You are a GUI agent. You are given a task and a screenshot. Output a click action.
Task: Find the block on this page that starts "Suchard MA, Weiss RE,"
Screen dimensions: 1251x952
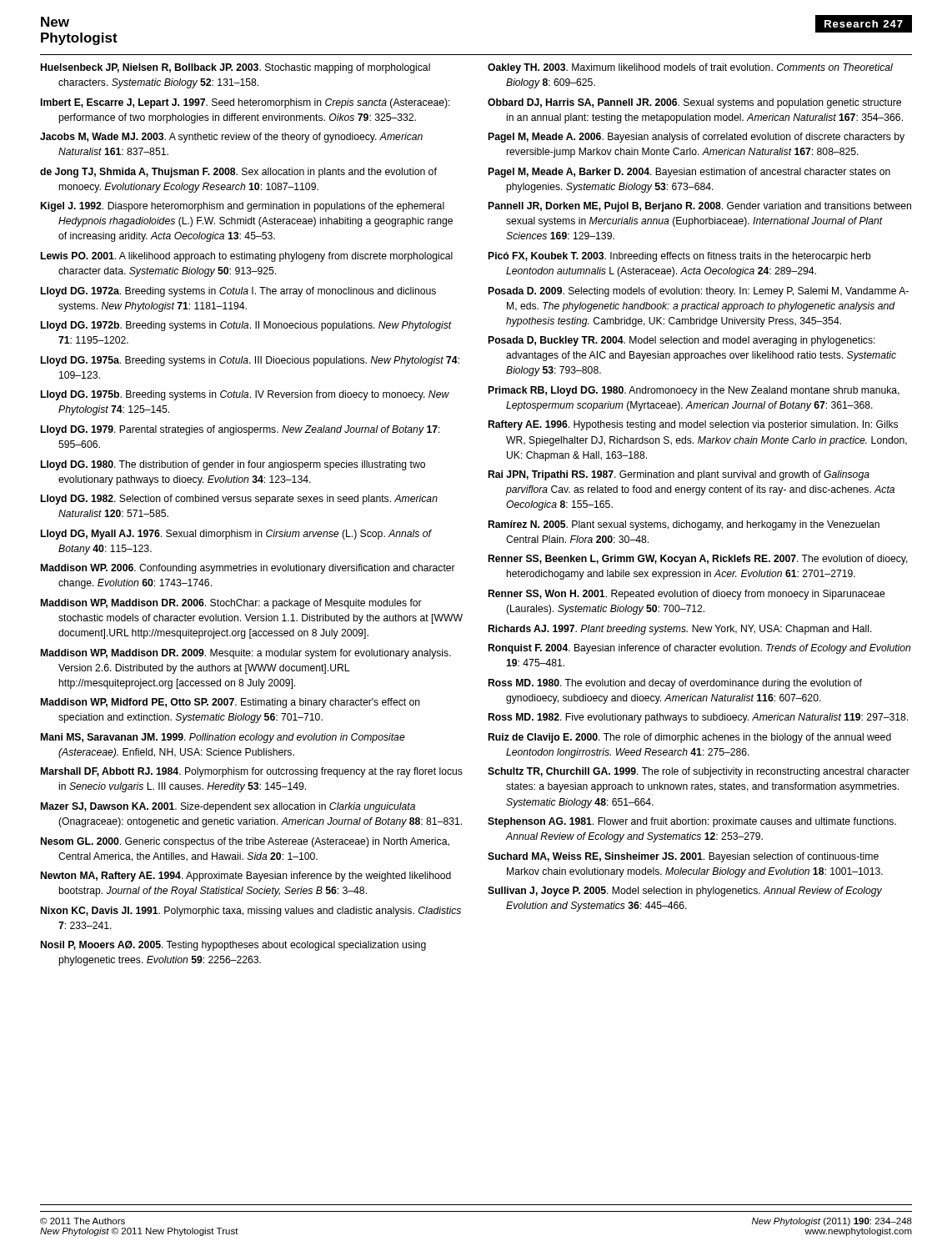685,864
